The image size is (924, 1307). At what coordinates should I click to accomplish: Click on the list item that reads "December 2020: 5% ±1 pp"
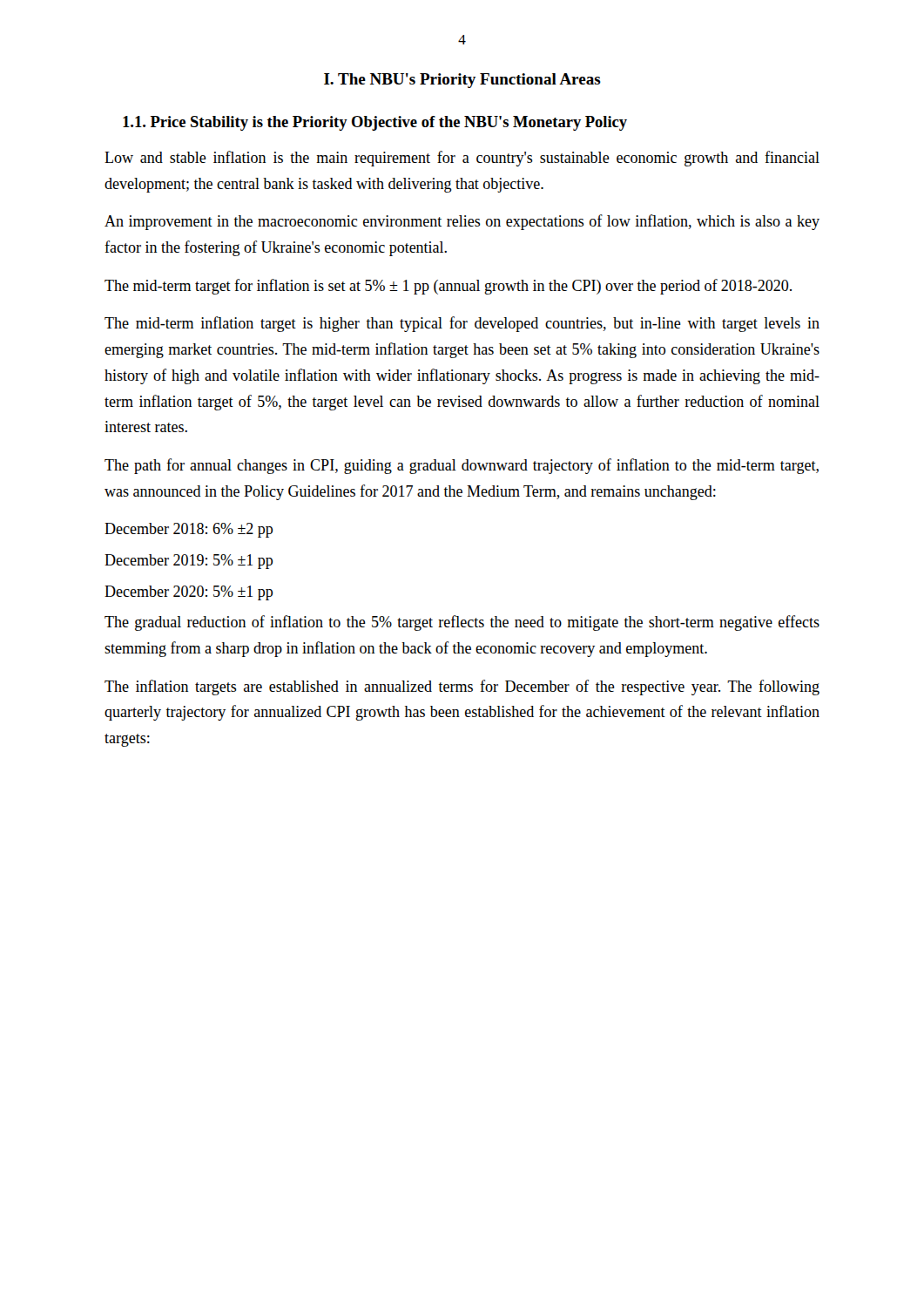click(x=189, y=591)
